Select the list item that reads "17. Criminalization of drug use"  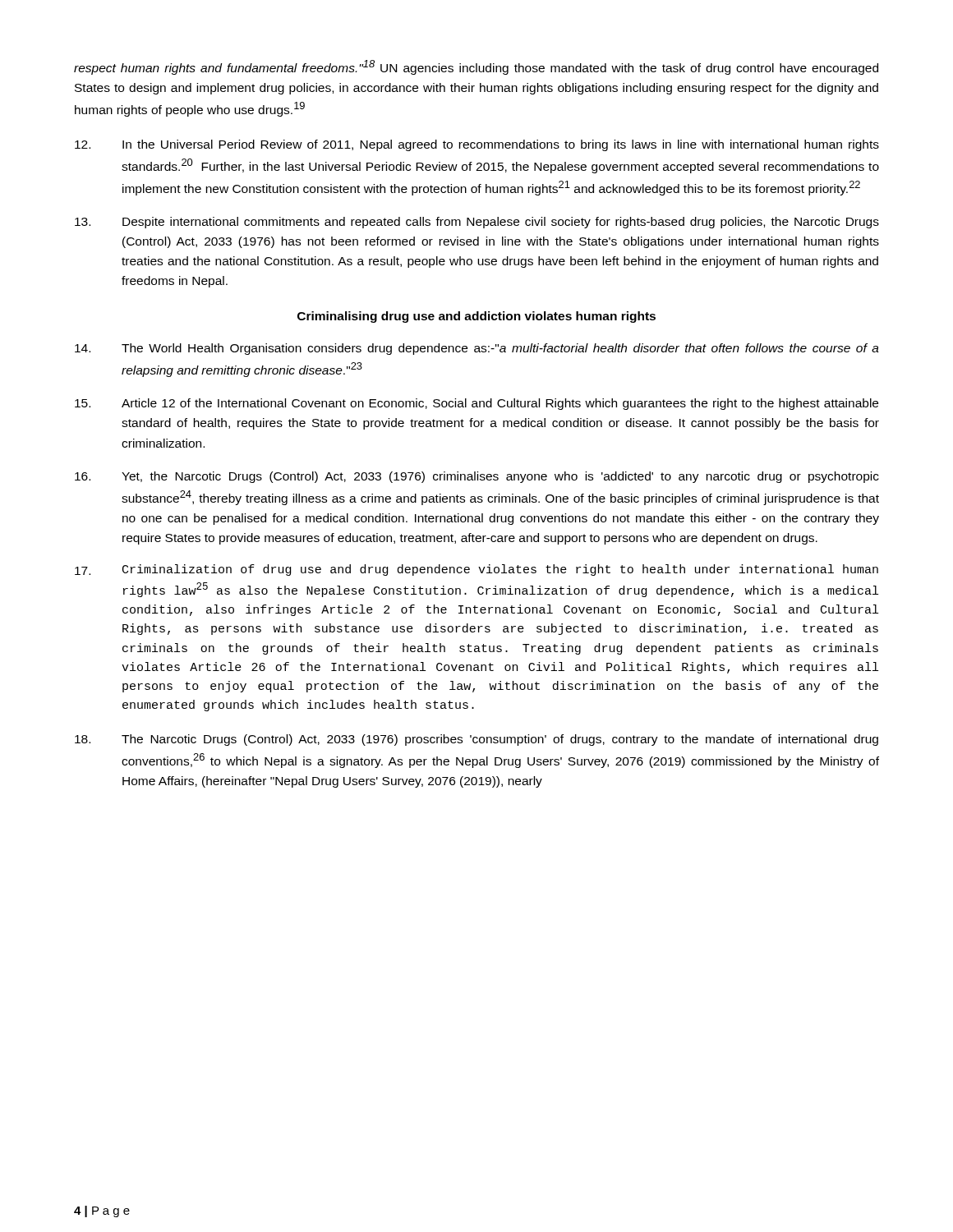click(476, 638)
